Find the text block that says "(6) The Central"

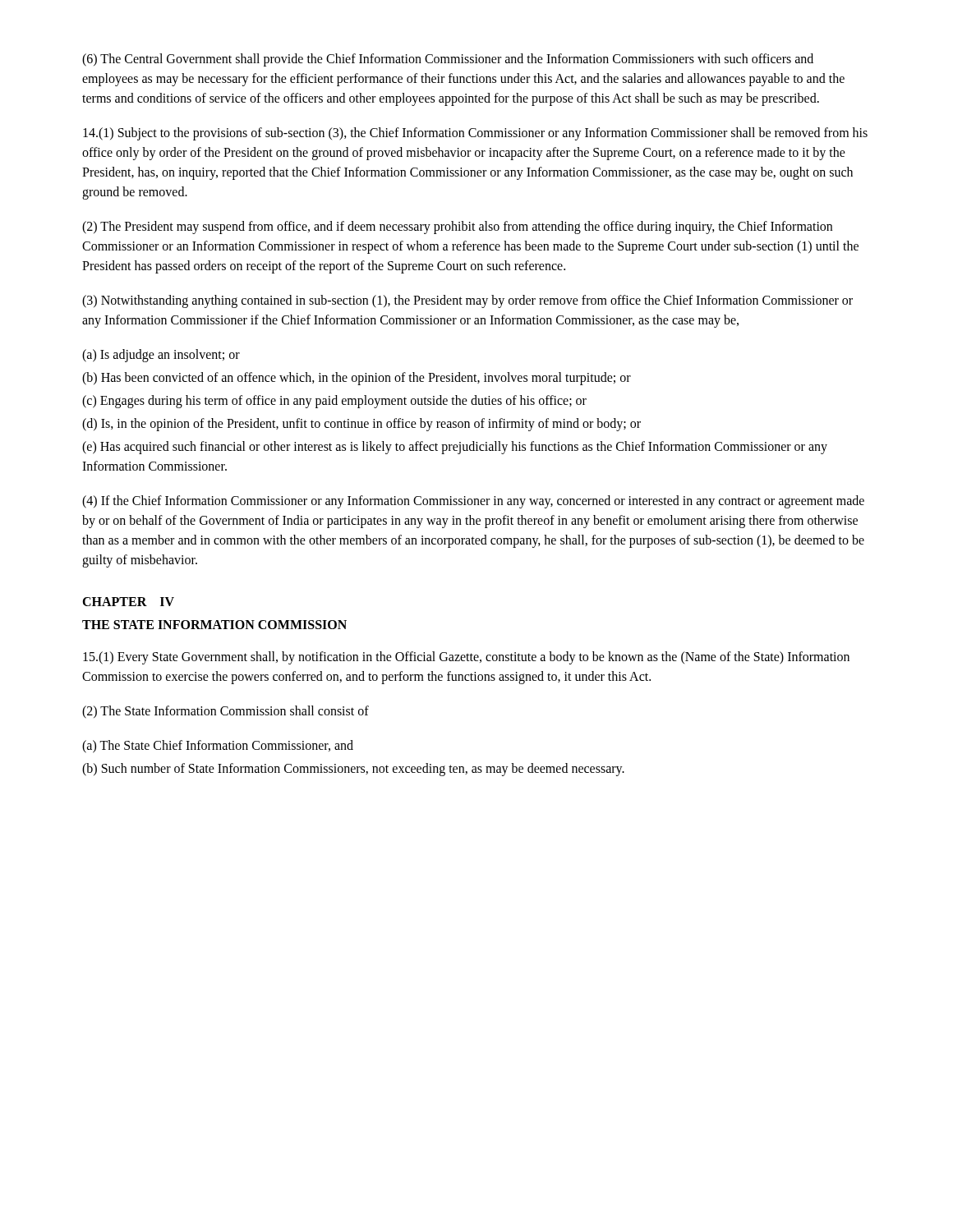coord(463,78)
